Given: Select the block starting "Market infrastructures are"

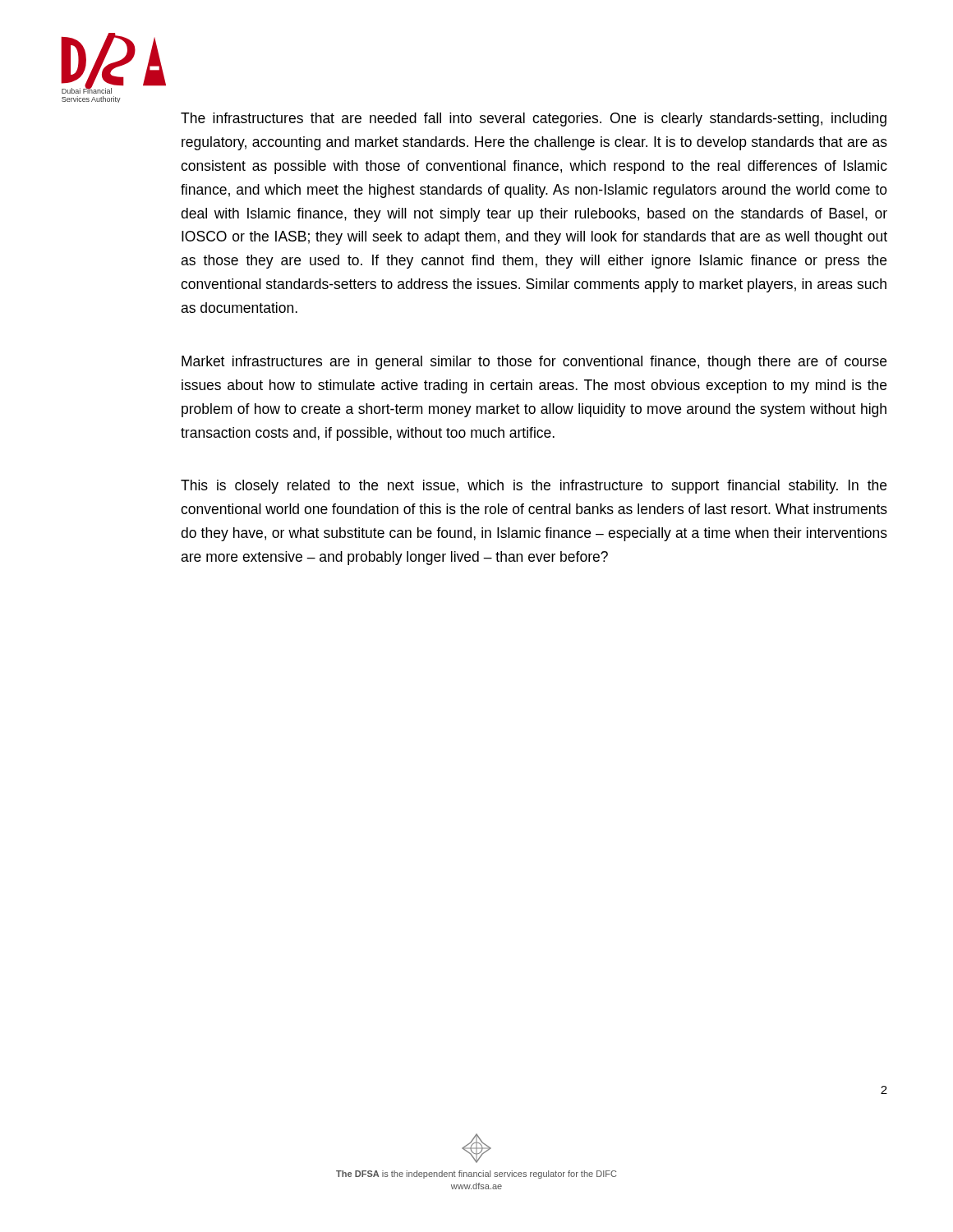Looking at the screenshot, I should coord(534,397).
